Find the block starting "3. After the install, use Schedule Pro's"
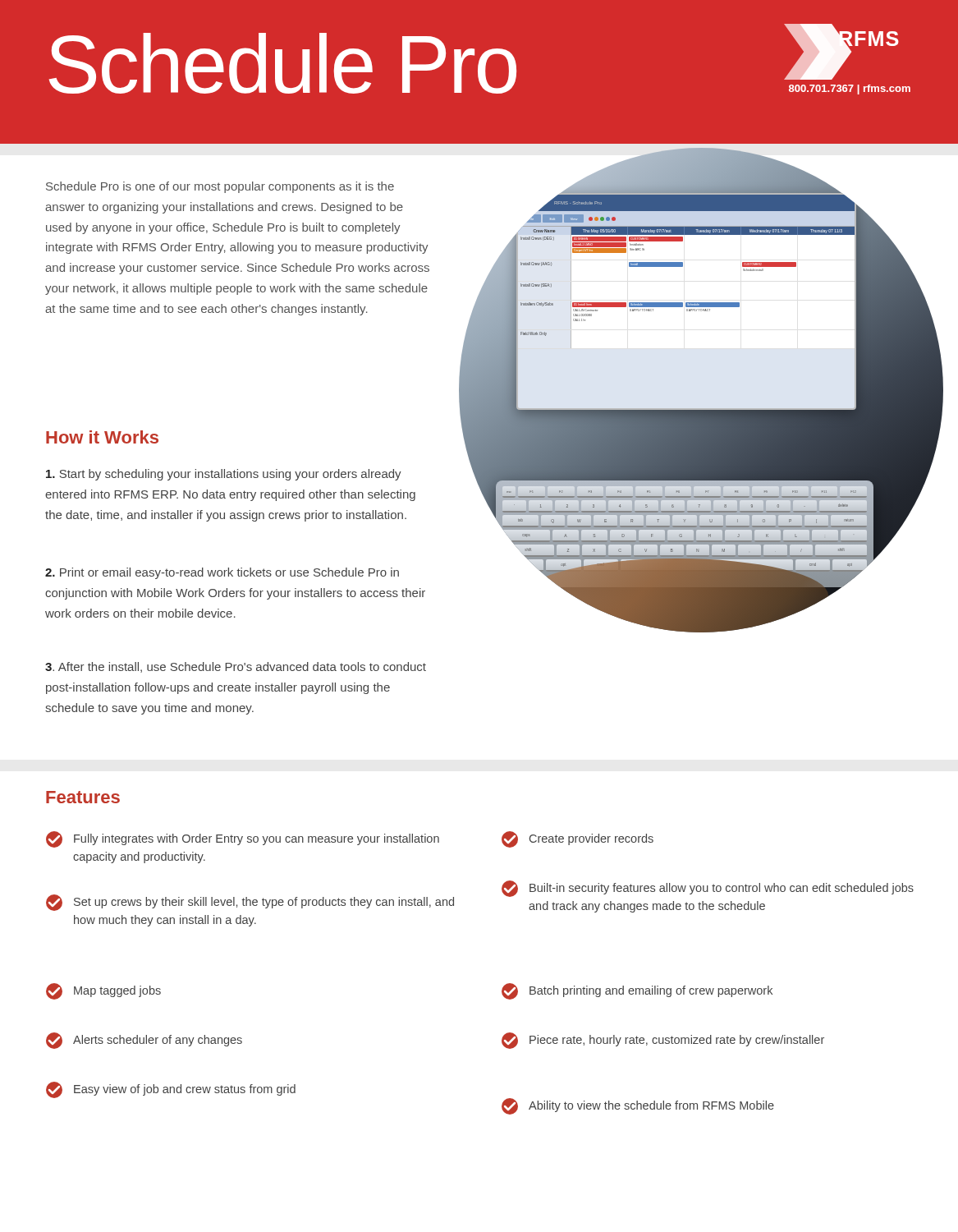Screen dimensions: 1232x958 236,687
